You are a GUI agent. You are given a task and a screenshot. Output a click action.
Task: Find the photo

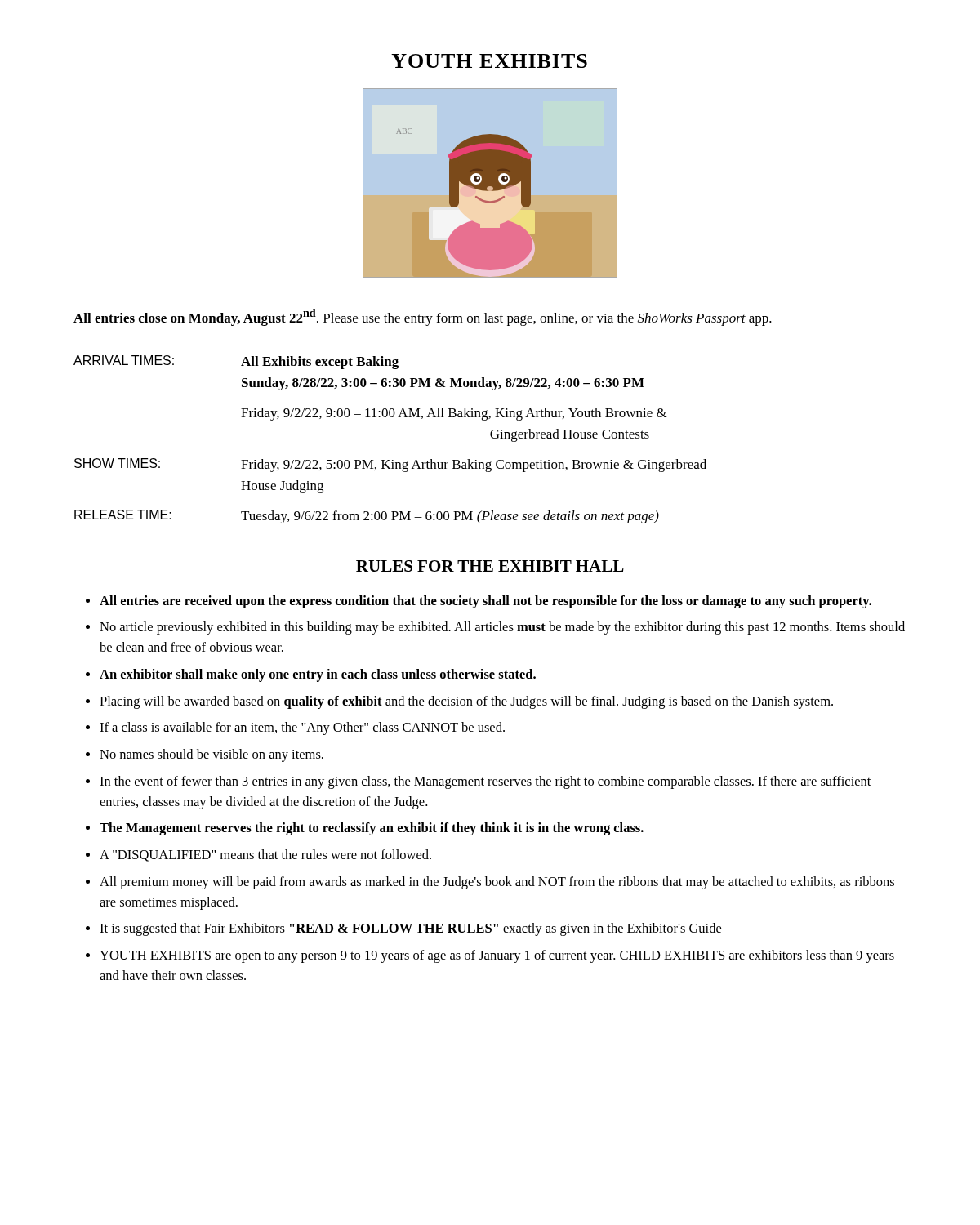490,185
